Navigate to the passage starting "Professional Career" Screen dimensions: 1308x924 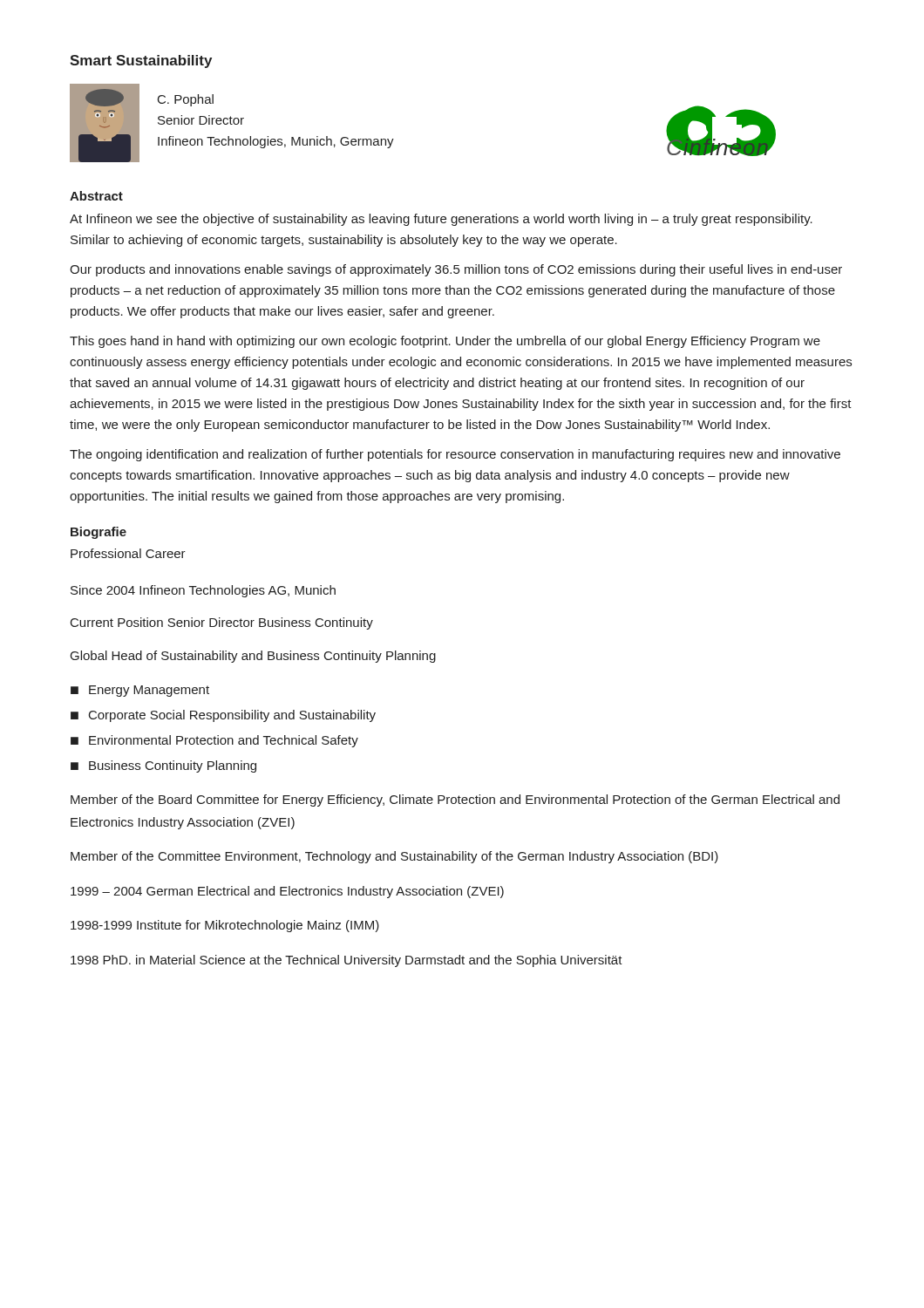pos(128,553)
